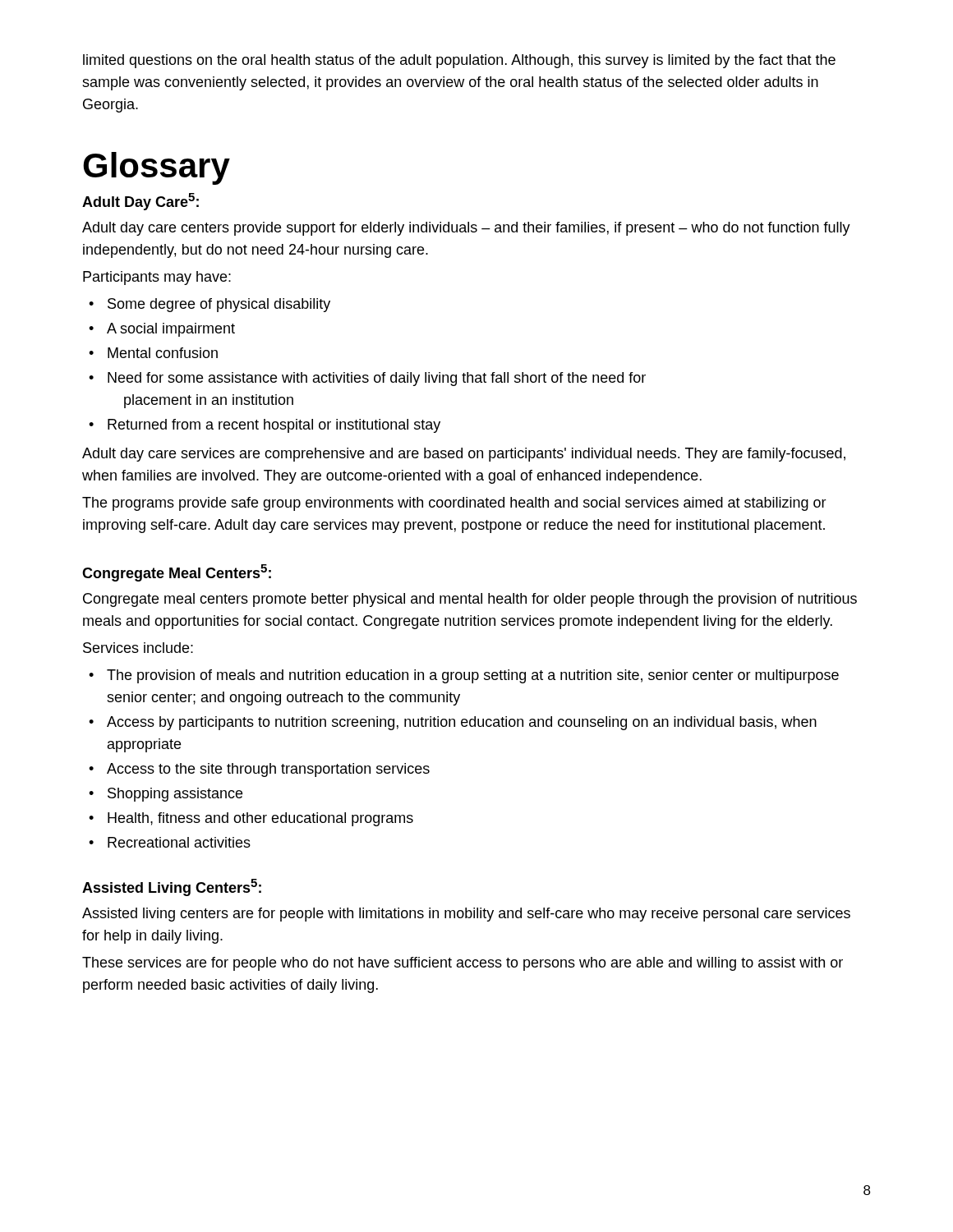The image size is (953, 1232).
Task: Select the block starting "Assisted living centers are for people with limitations"
Action: point(466,925)
